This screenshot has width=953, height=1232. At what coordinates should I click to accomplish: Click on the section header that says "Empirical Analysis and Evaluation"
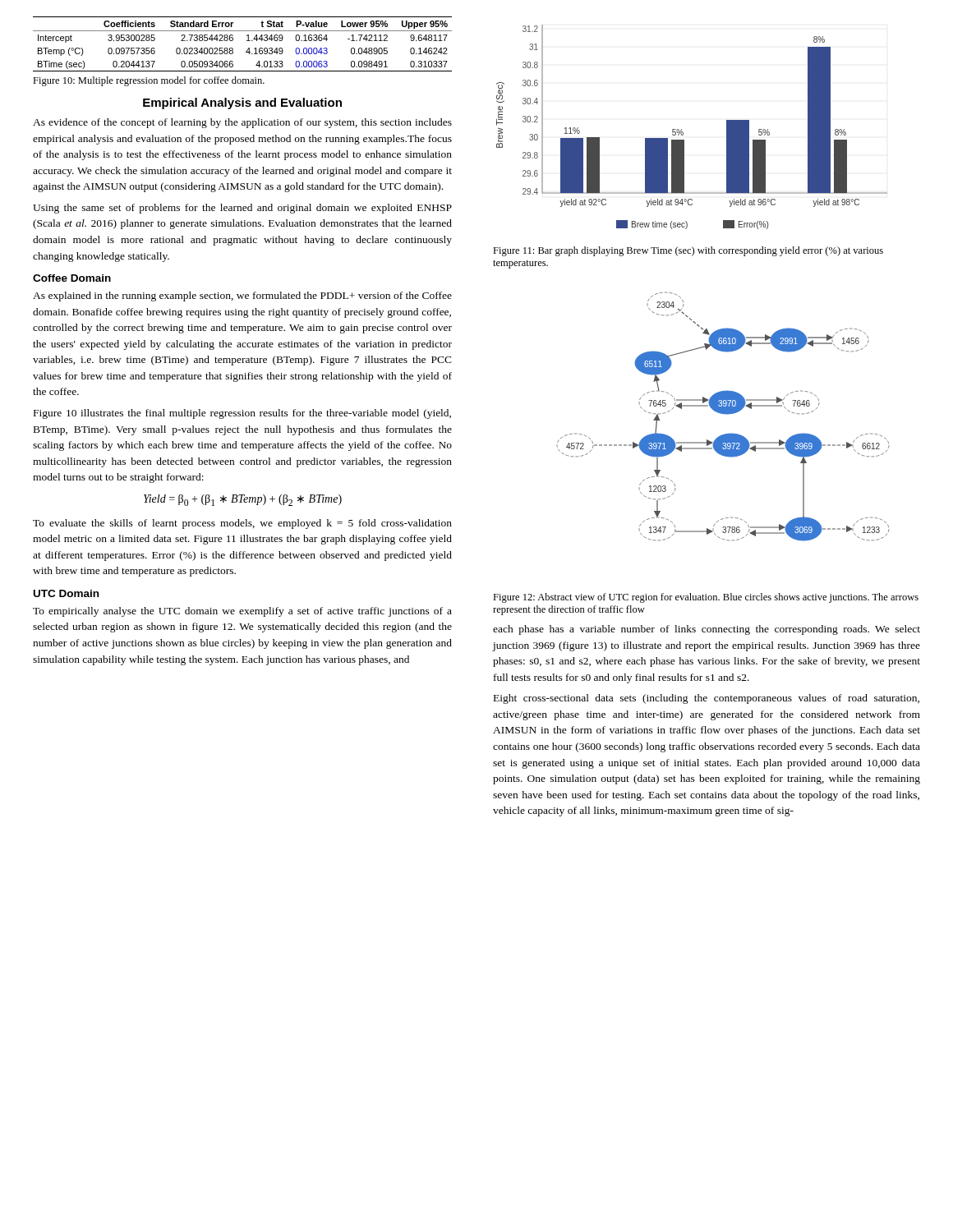(x=242, y=102)
